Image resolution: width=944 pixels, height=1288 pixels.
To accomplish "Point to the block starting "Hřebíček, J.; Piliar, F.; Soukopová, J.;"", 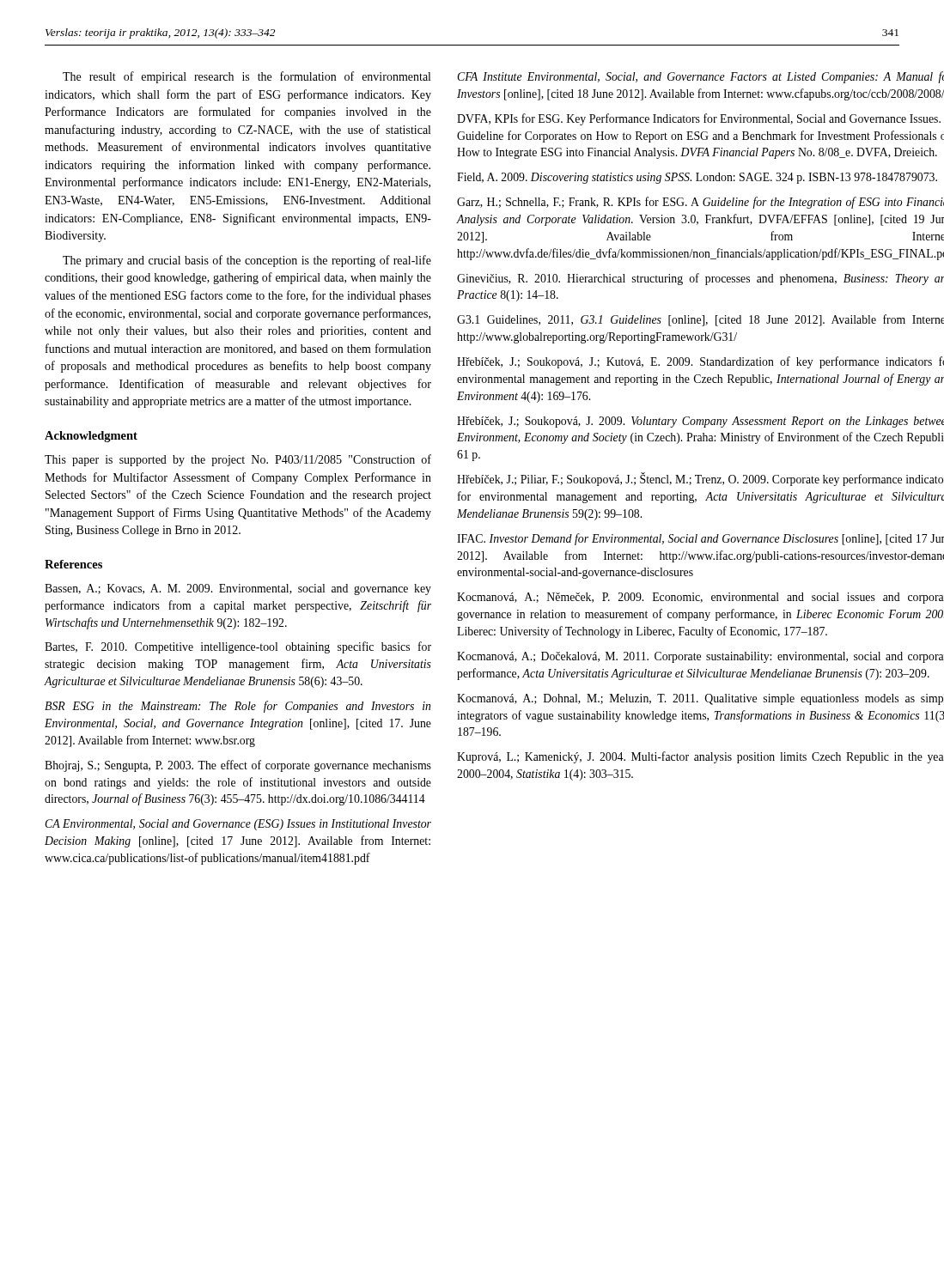I will [700, 497].
